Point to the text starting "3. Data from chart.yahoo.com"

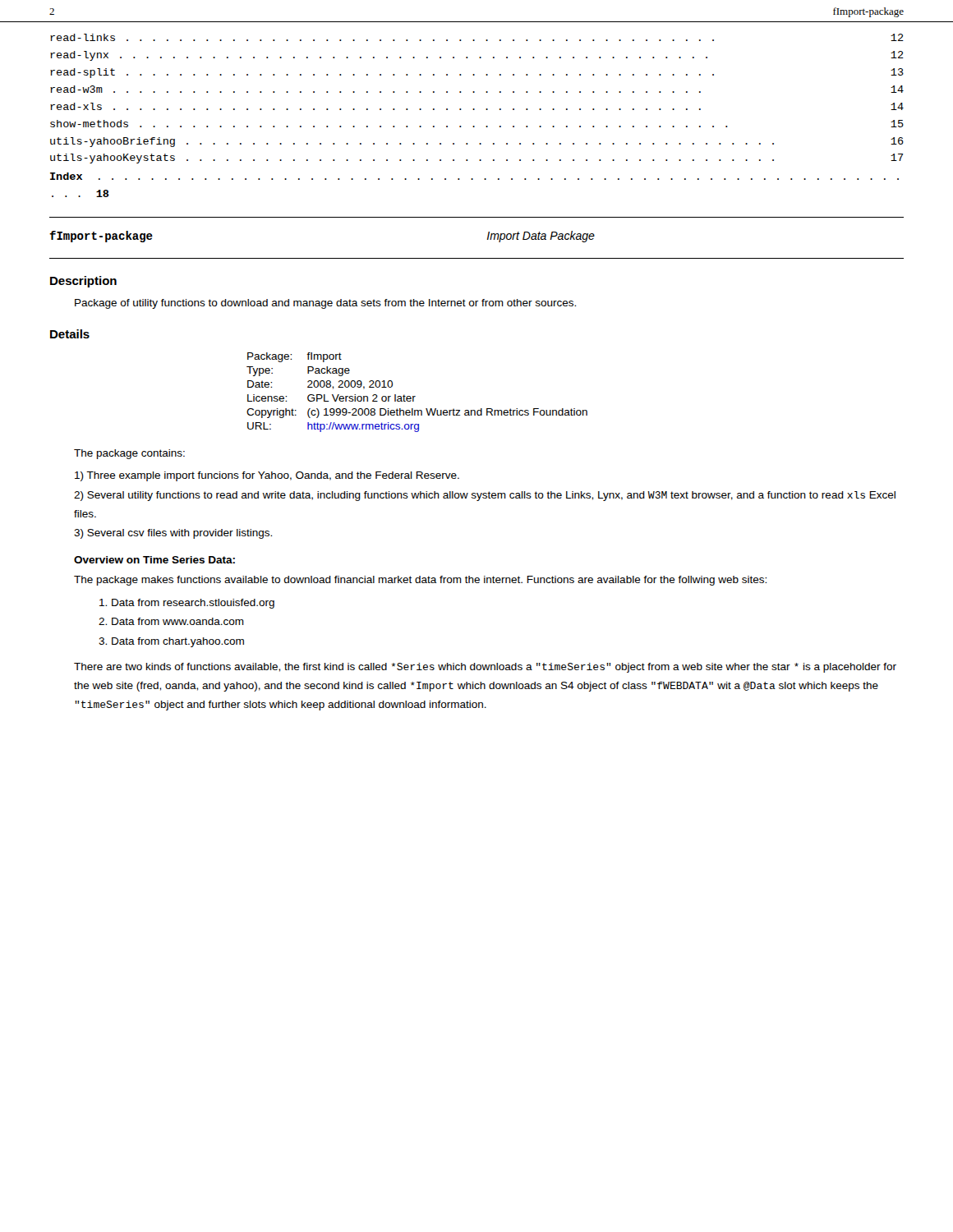172,641
